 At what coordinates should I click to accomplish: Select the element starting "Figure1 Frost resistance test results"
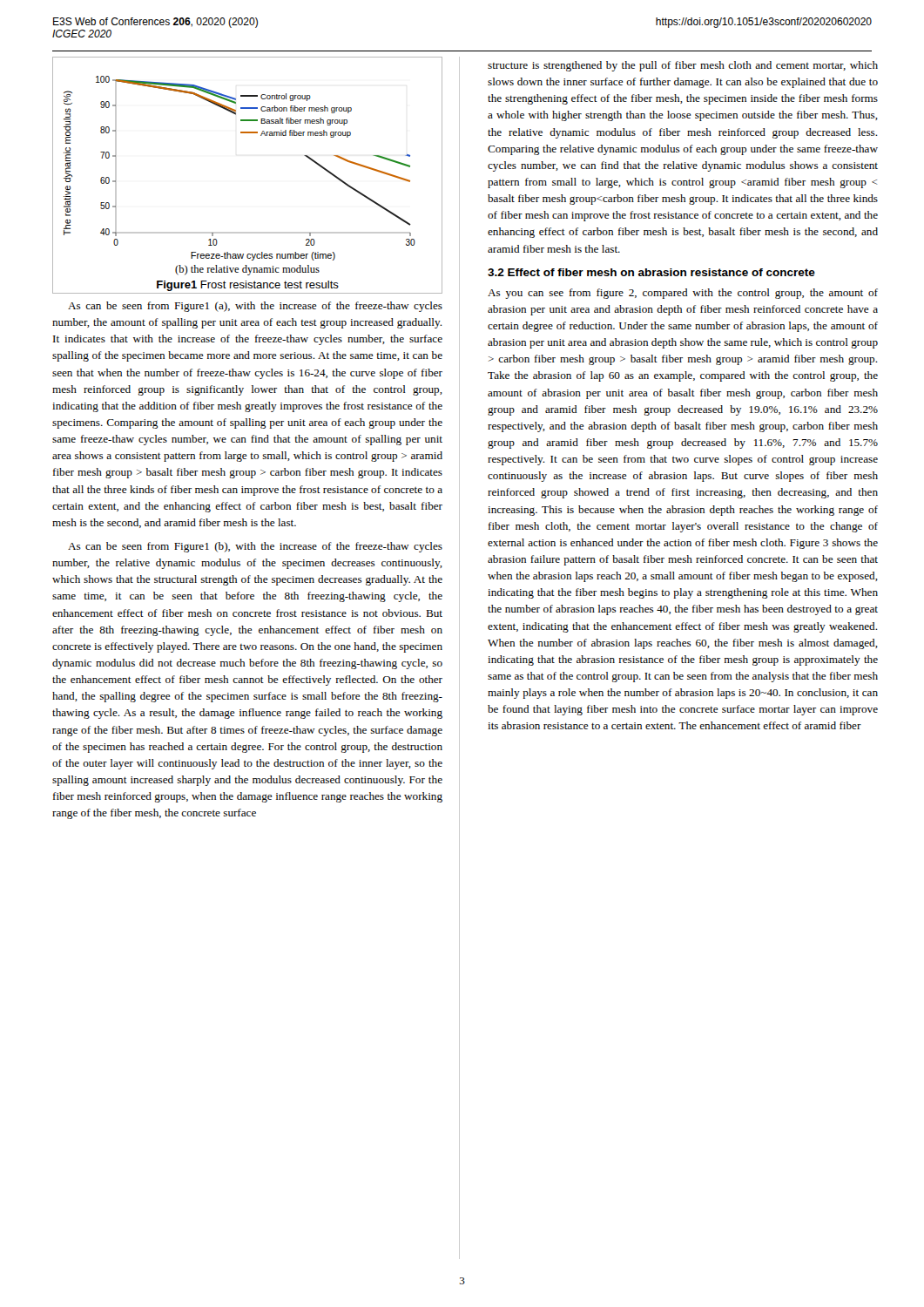pyautogui.click(x=247, y=285)
